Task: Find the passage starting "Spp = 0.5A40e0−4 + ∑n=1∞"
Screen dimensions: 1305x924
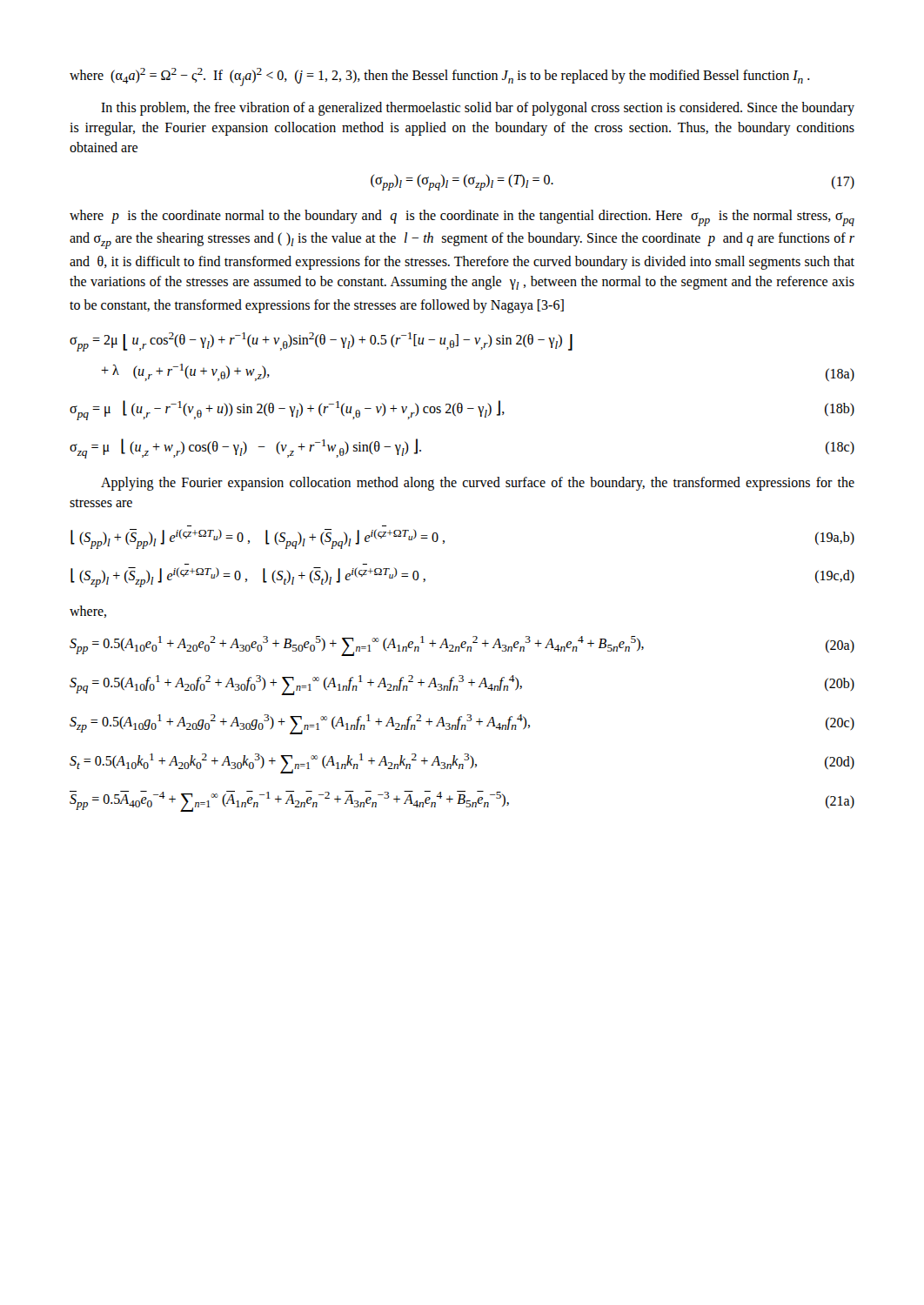Action: [x=462, y=801]
